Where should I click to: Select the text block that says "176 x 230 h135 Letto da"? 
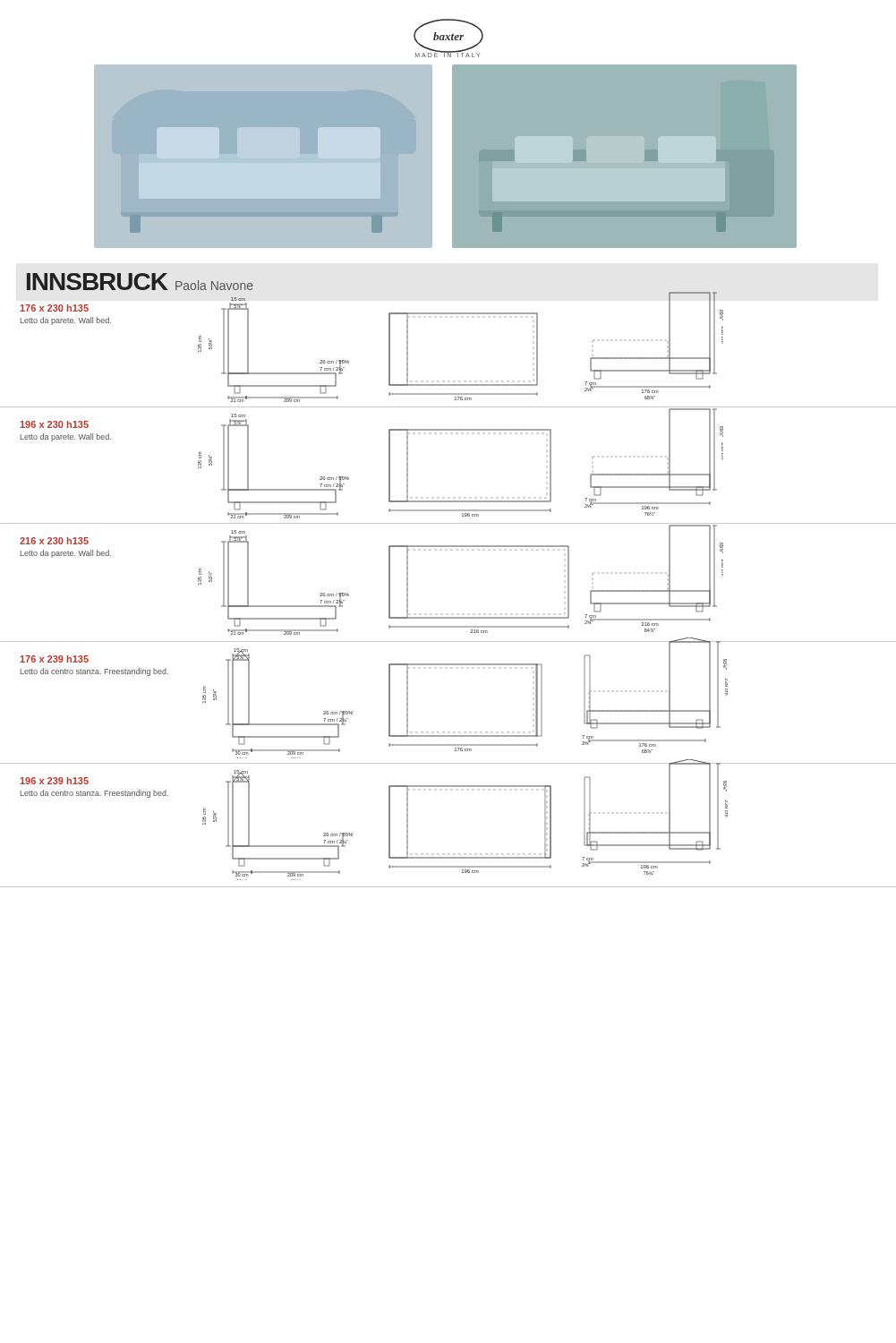[66, 314]
